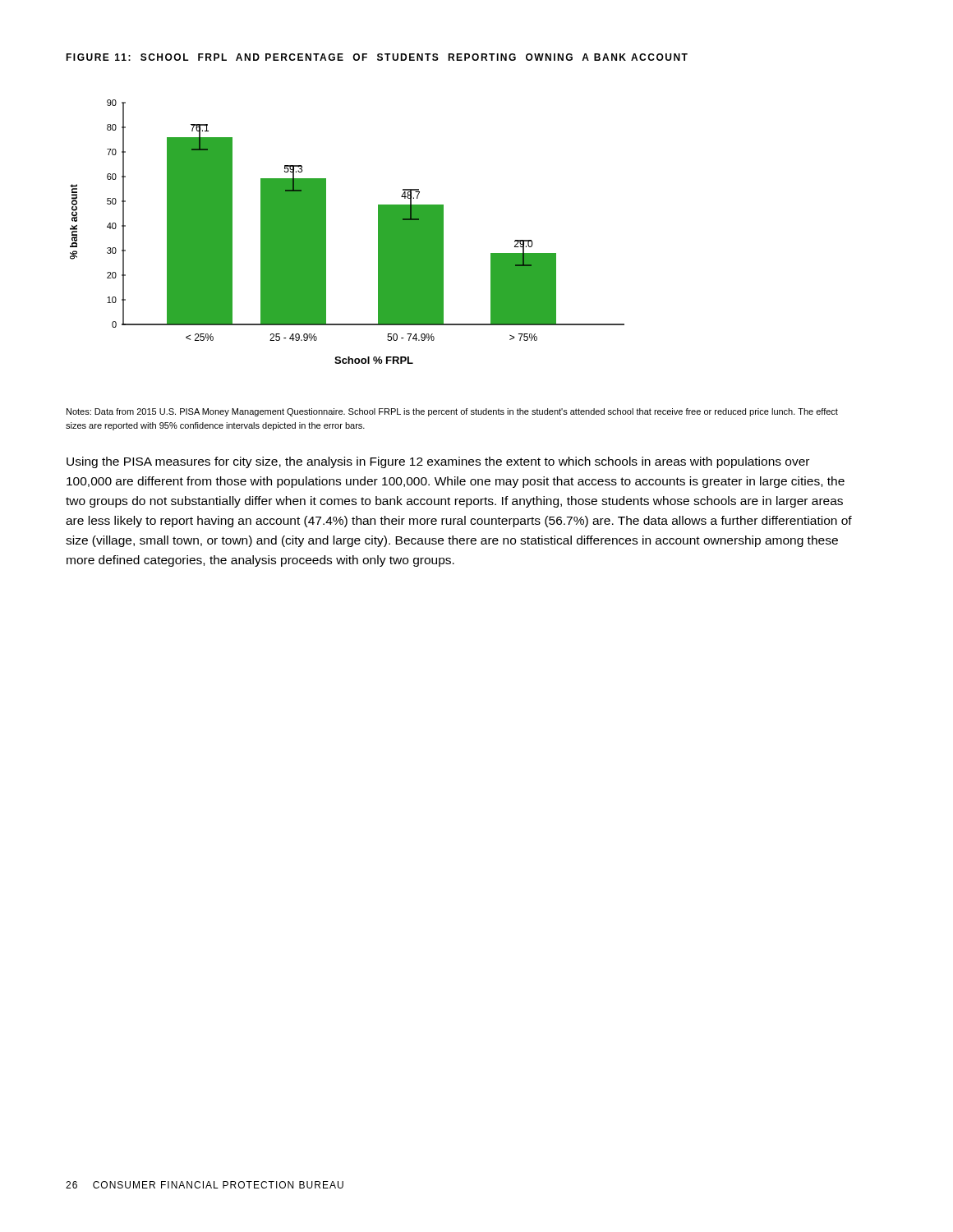Locate the region starting "Using the PISA measures for city size,"

(x=459, y=511)
